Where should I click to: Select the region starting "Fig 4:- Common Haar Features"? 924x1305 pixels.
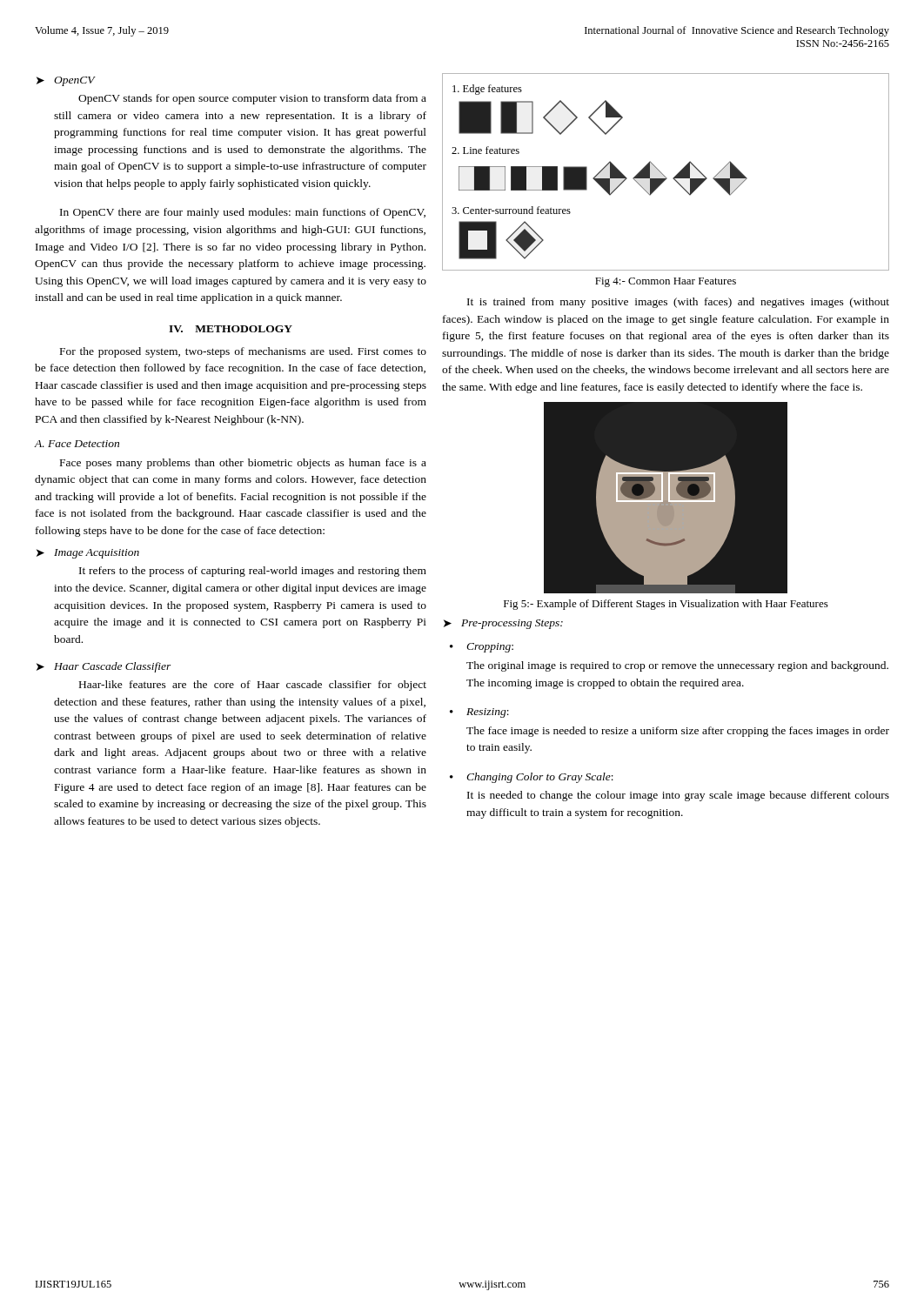point(666,281)
